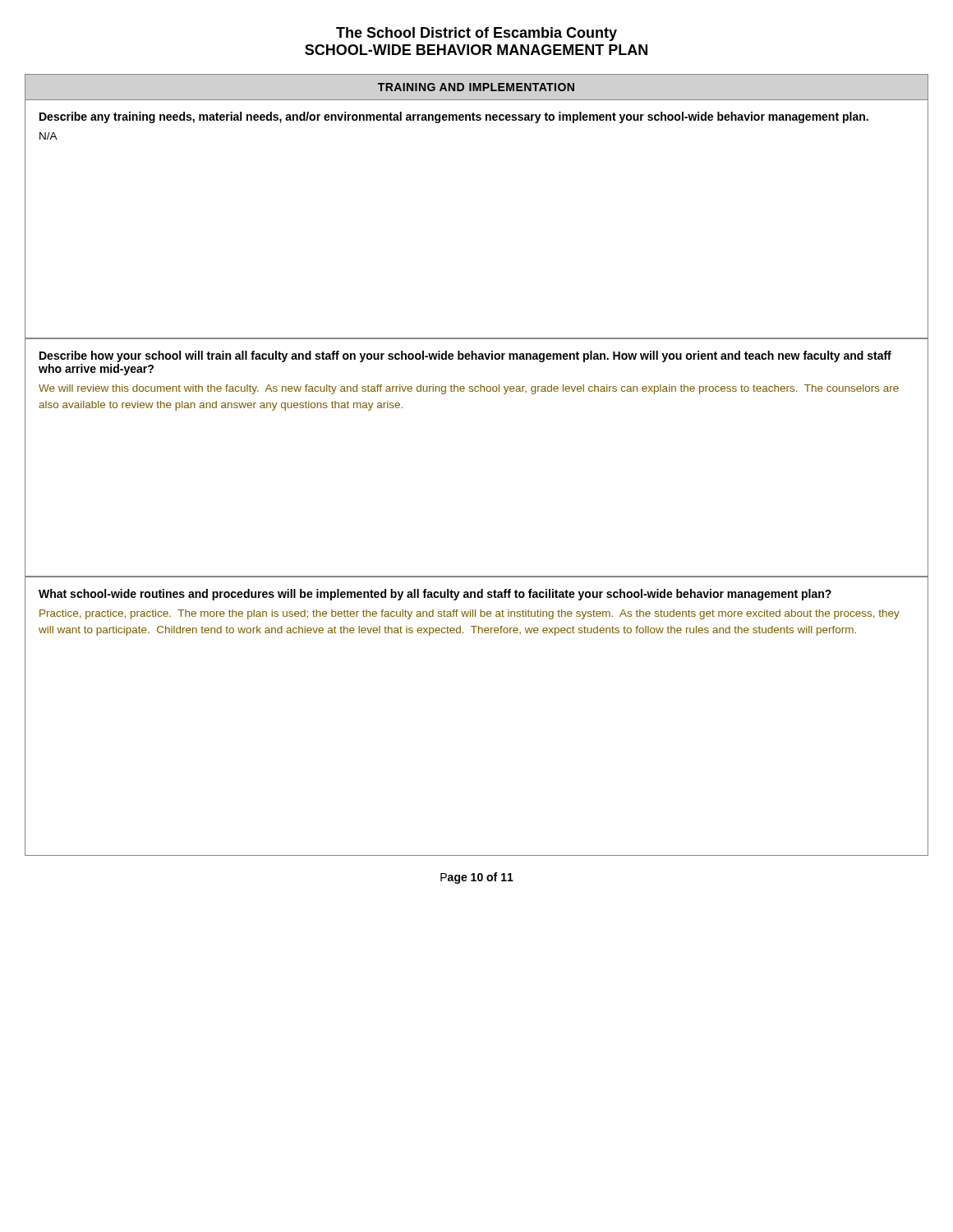Screen dimensions: 1232x953
Task: Click on the passage starting "The School District"
Action: click(x=476, y=42)
